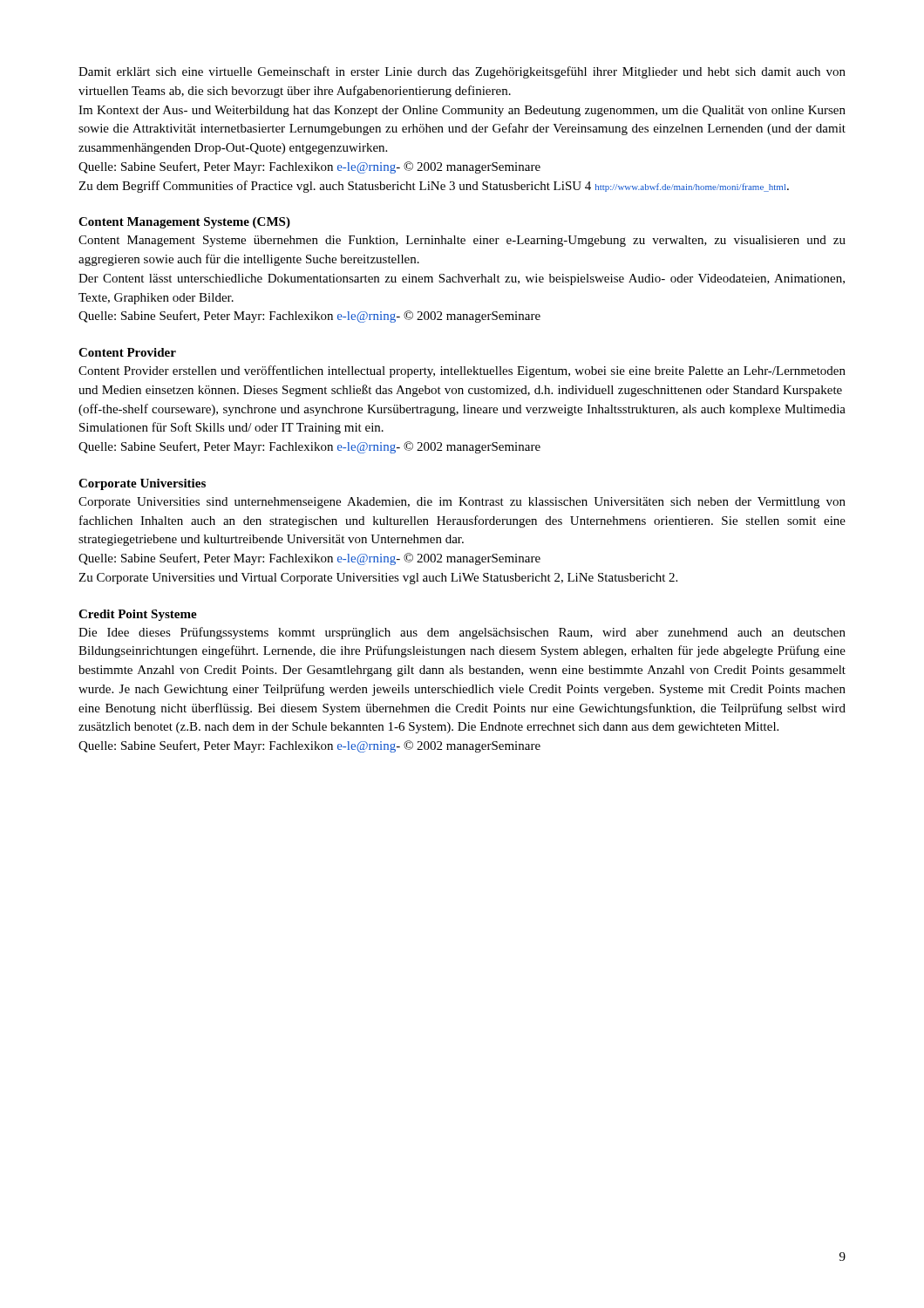
Task: Click the passage that begins "Damit erklärt sich eine"
Action: pyautogui.click(x=462, y=128)
